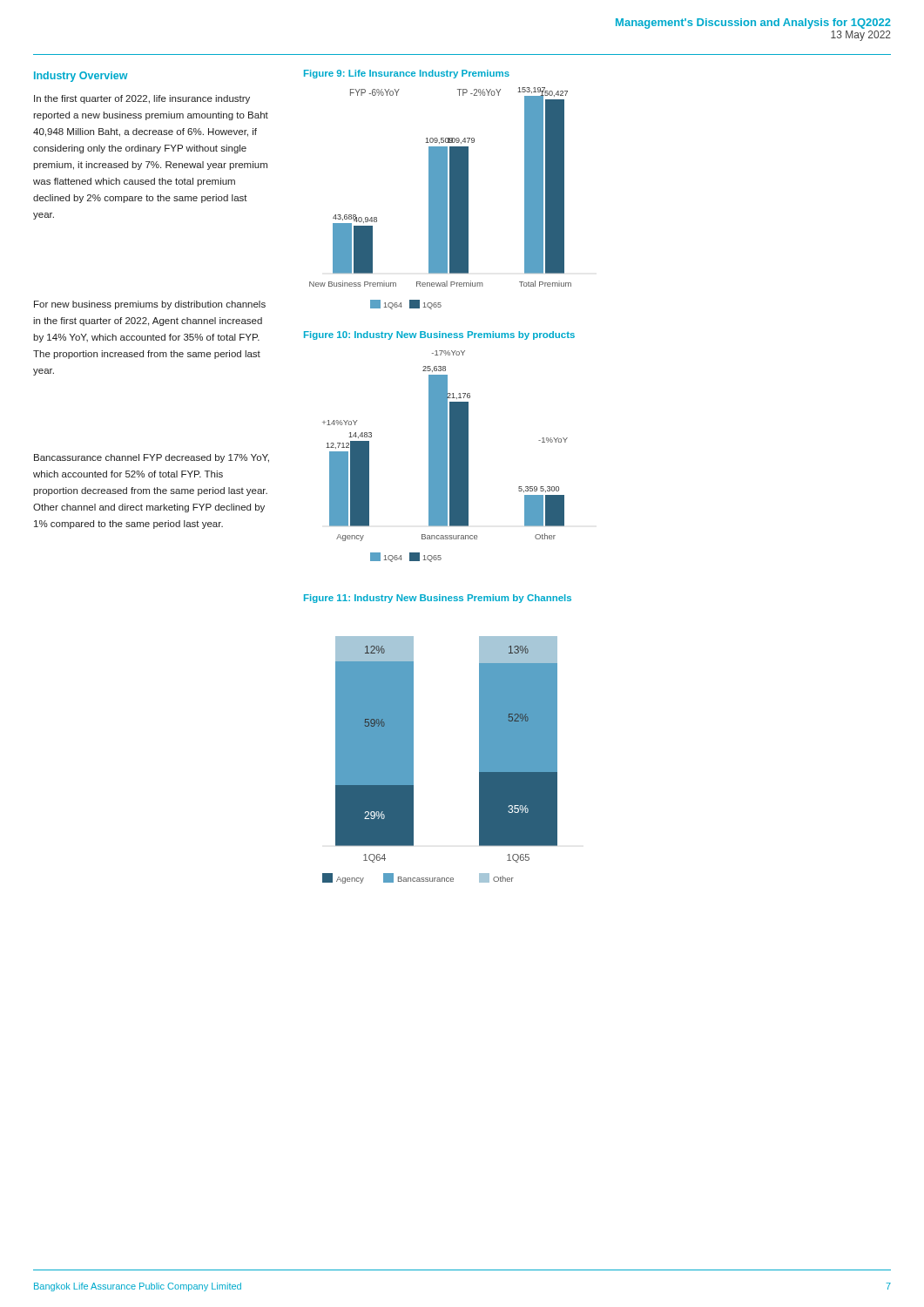Screen dimensions: 1307x924
Task: Point to "Figure 11: Industry New Business Premium by Channels"
Action: 437,598
